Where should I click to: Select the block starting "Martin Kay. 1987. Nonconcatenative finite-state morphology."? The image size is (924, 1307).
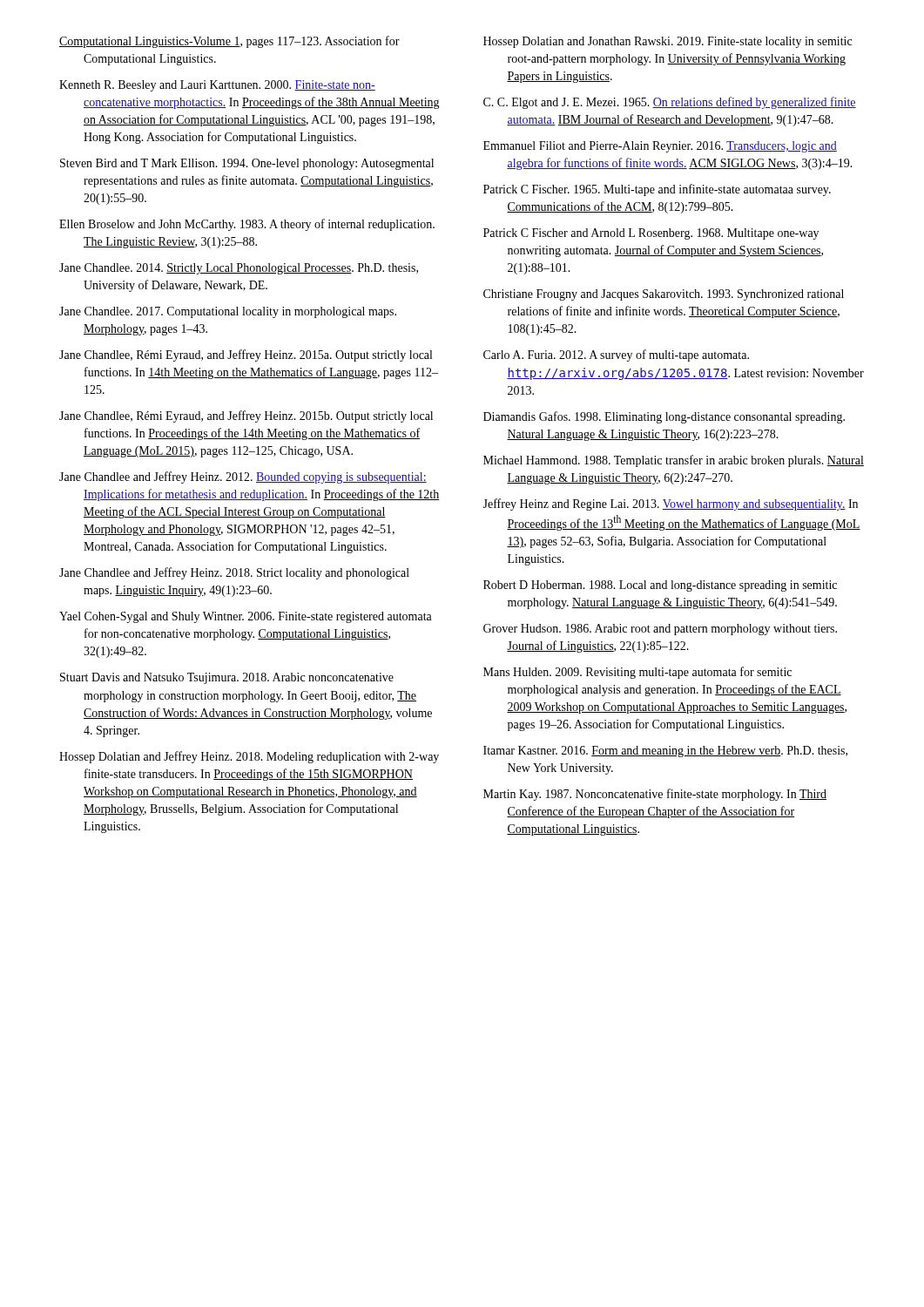655,812
